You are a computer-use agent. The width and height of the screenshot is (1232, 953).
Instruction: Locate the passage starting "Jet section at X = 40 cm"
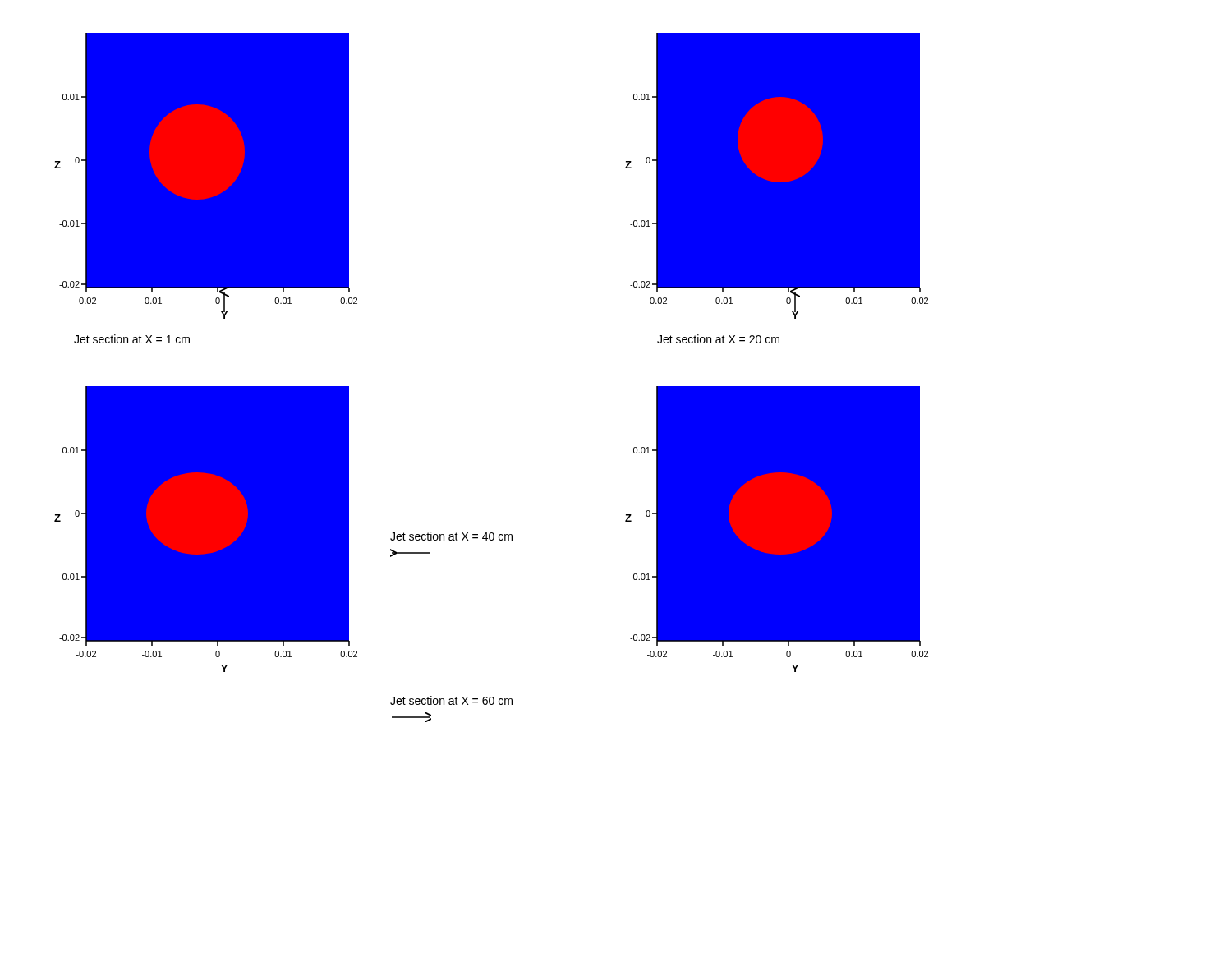452,545
